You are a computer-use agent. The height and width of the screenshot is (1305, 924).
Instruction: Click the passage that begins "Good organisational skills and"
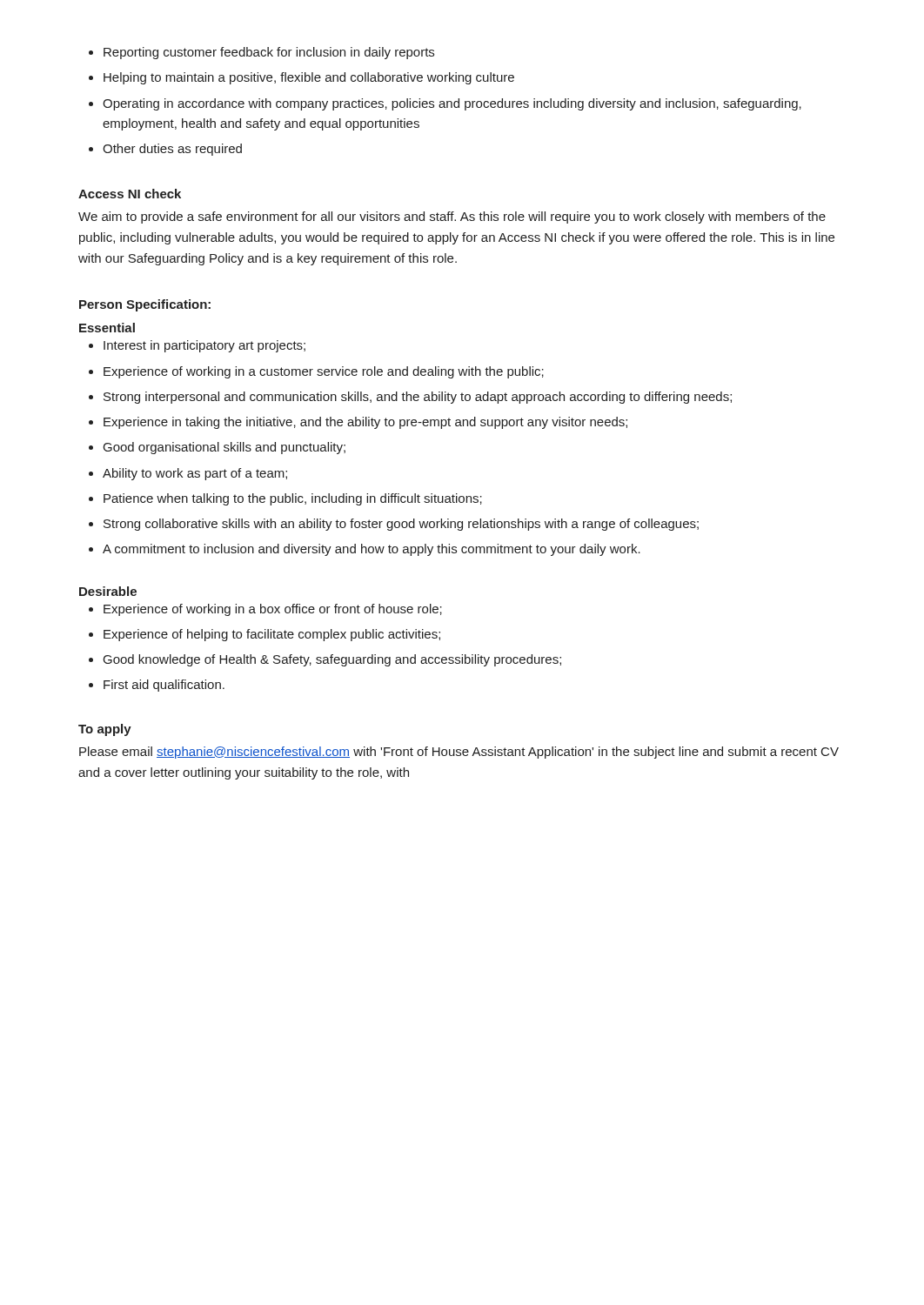pos(217,448)
